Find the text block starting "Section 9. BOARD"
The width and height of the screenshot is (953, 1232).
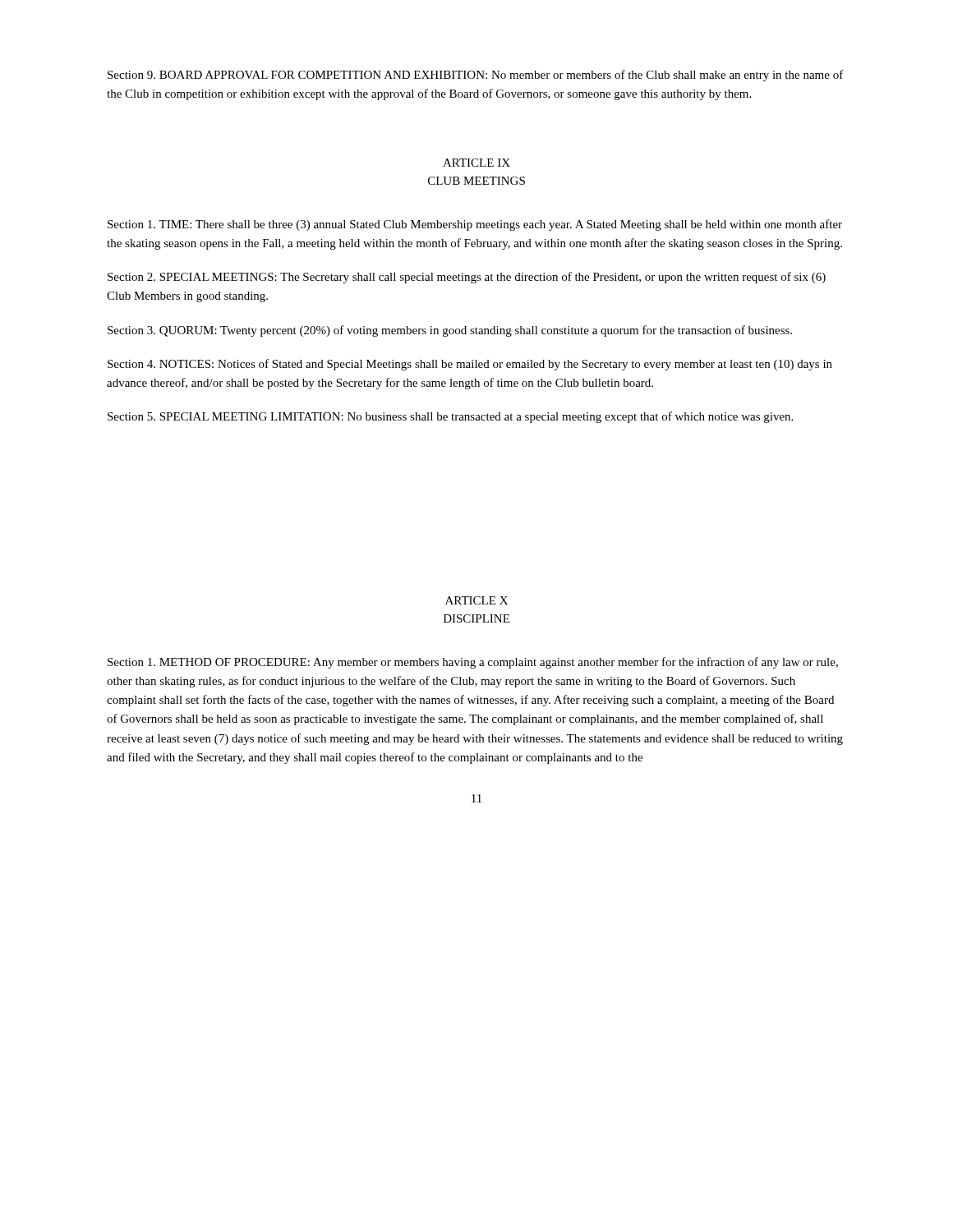[x=475, y=84]
